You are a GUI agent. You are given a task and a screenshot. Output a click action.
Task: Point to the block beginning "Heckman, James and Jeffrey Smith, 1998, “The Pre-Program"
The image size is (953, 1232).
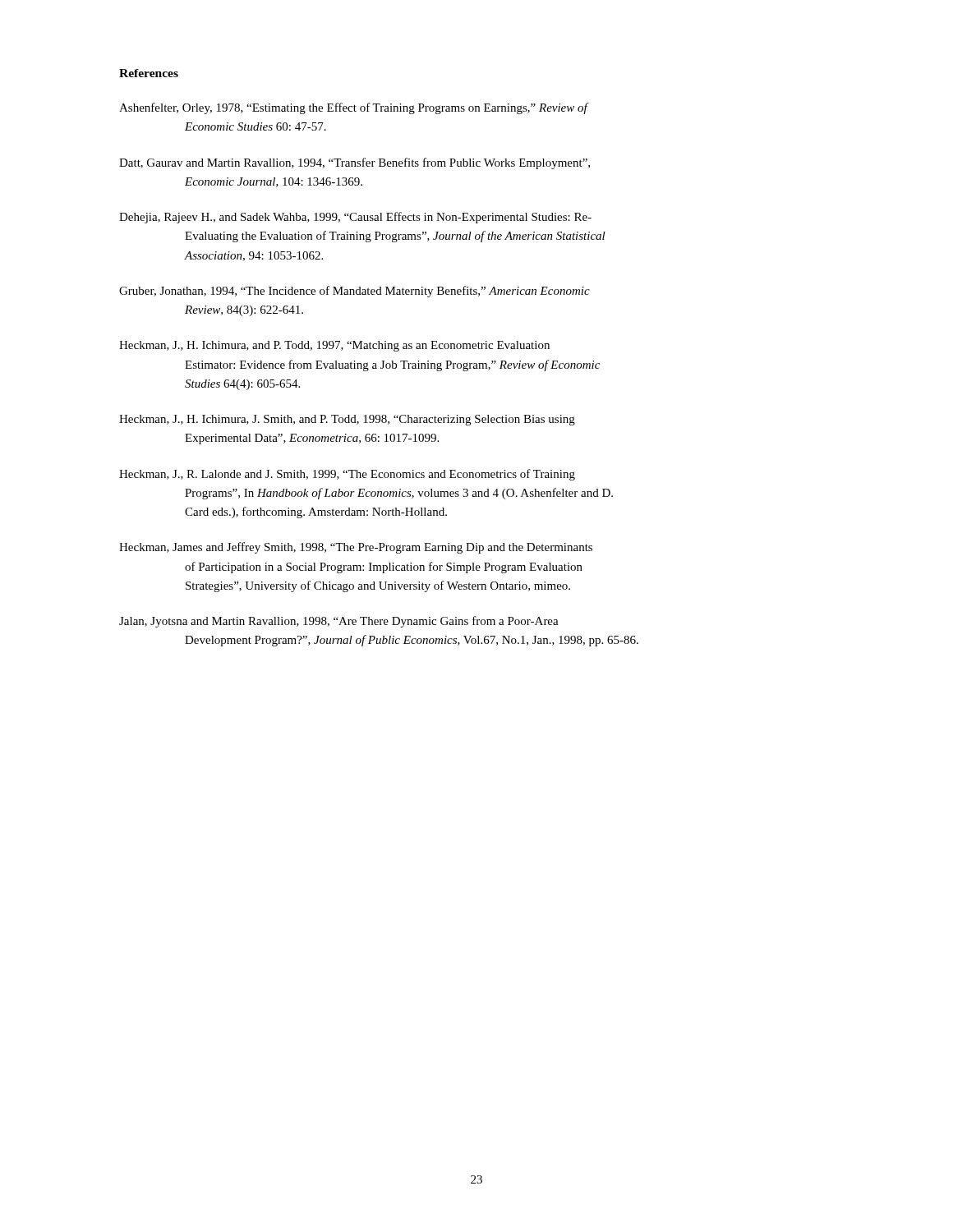[356, 566]
